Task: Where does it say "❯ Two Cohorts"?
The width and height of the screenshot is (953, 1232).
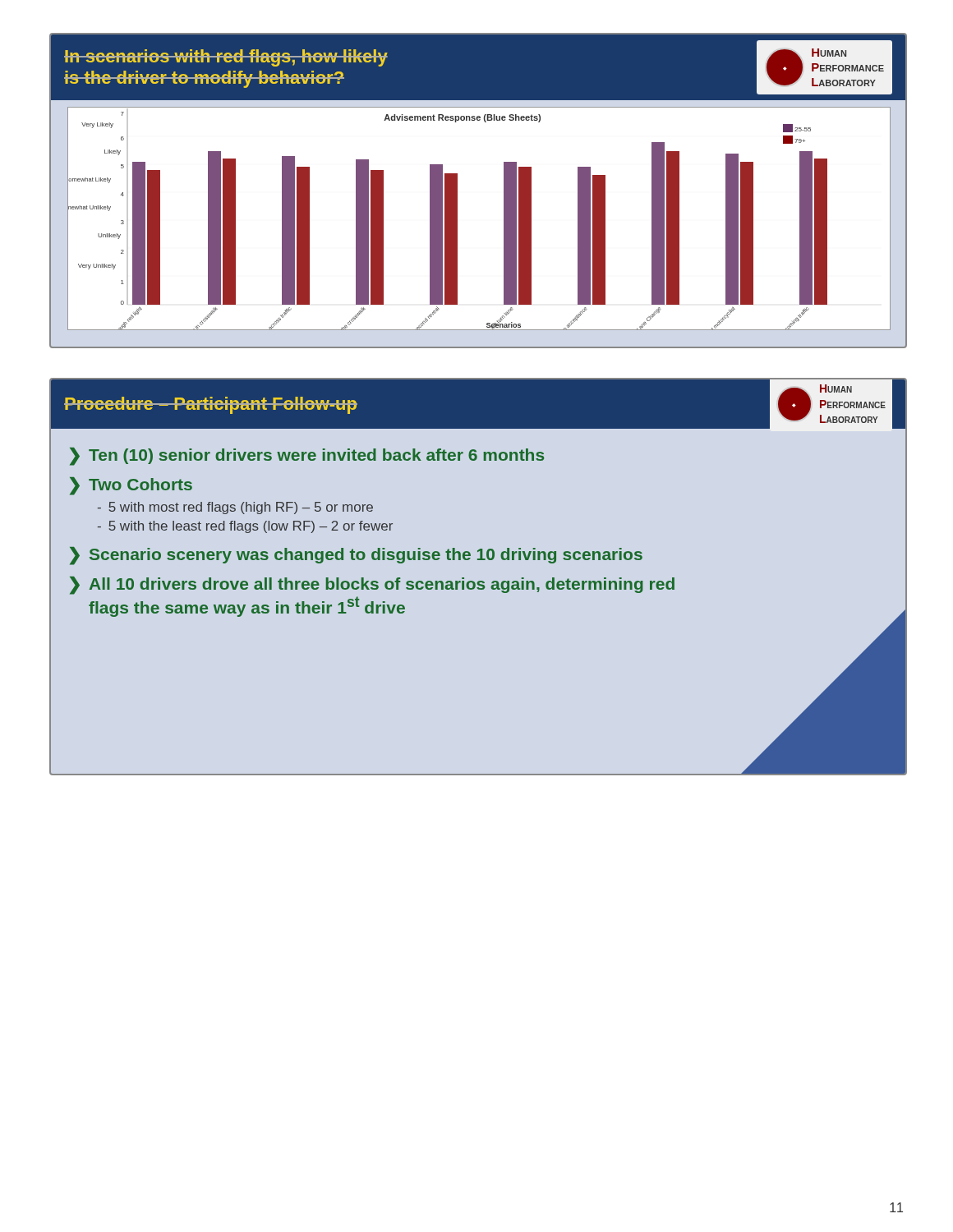Action: [130, 485]
